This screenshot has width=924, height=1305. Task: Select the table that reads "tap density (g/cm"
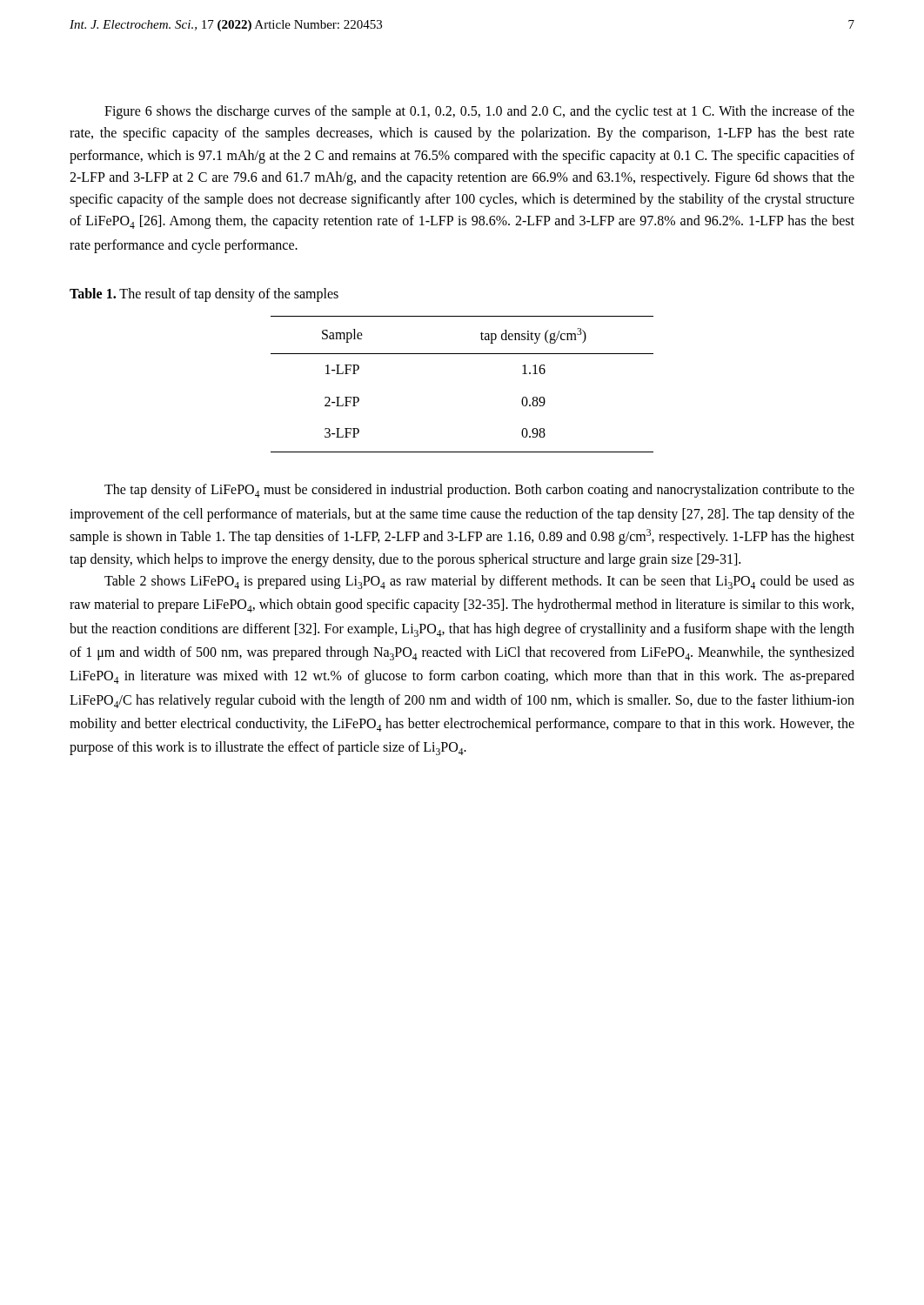click(x=462, y=385)
